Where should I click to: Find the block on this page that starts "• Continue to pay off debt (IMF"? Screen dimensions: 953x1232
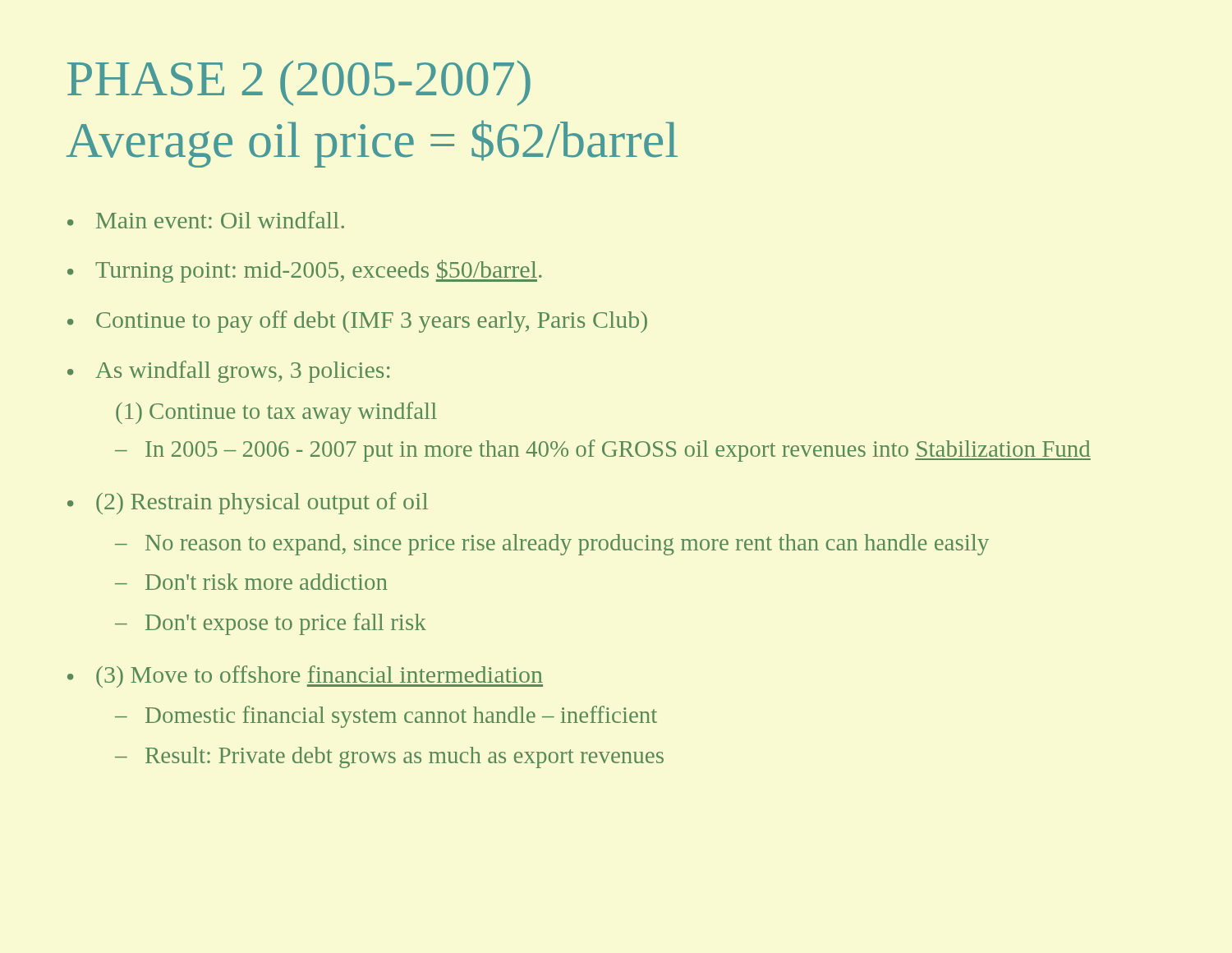pyautogui.click(x=616, y=322)
